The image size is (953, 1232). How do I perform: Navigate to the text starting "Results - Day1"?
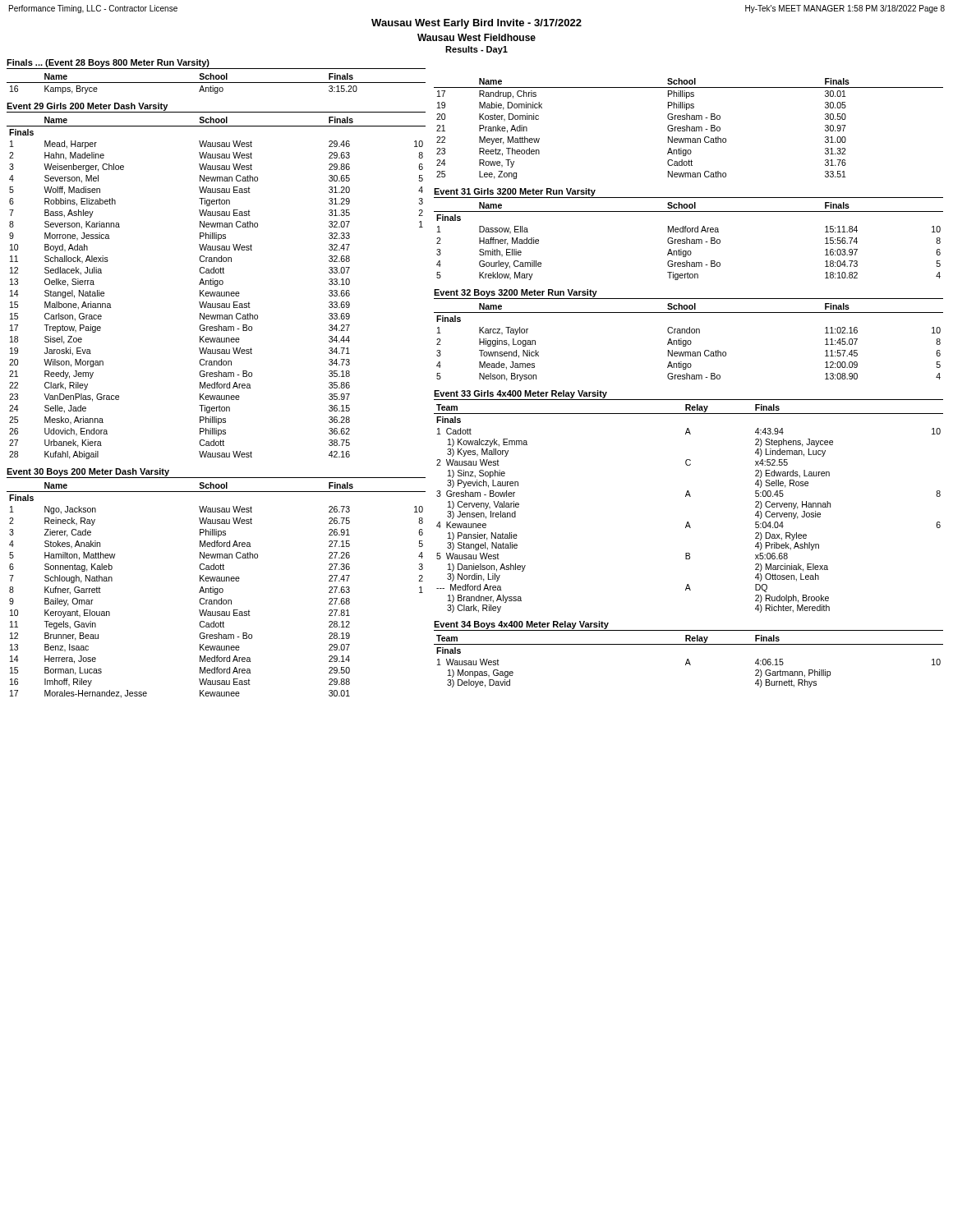pos(476,50)
